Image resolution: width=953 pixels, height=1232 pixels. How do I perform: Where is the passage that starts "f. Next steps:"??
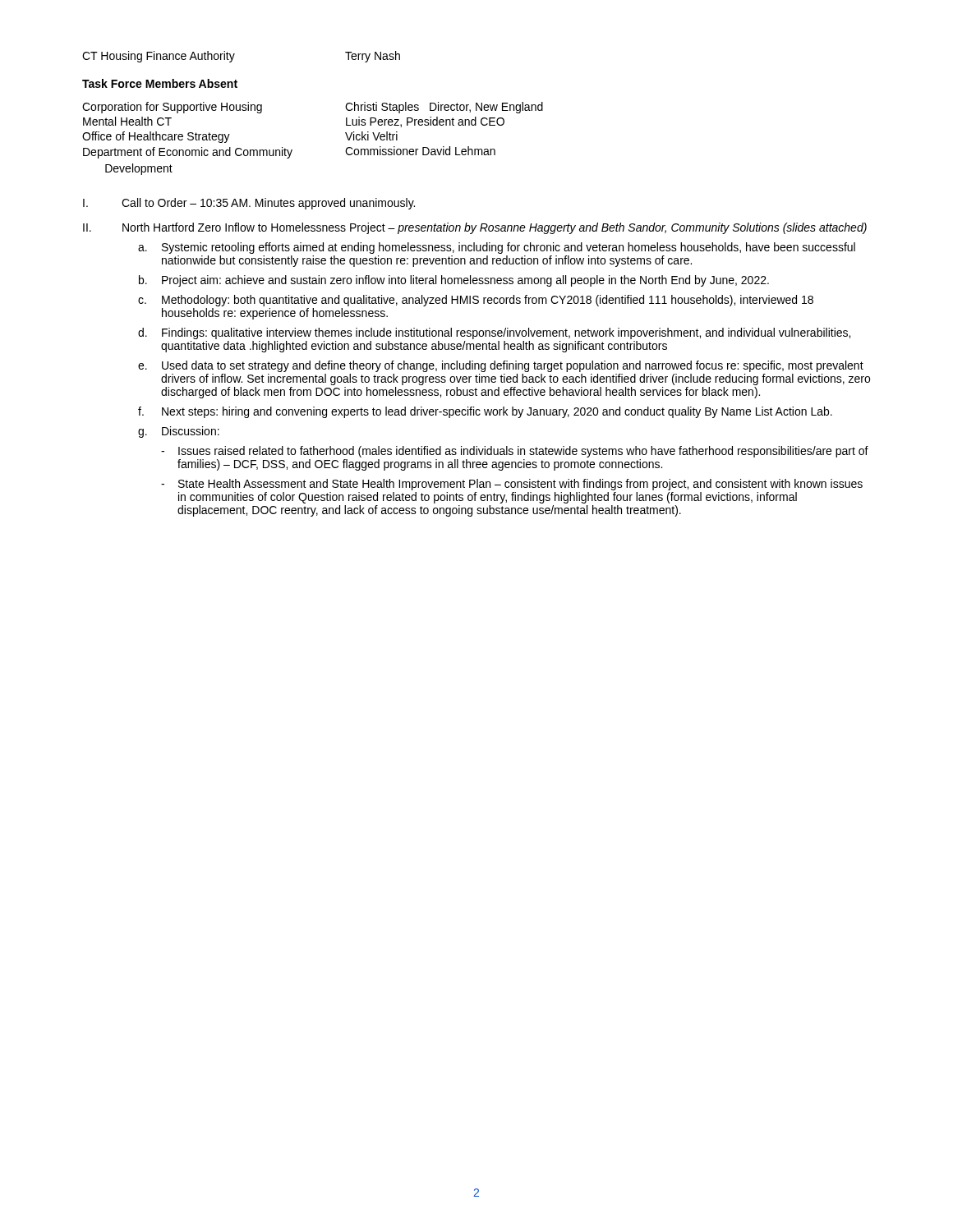coord(504,412)
